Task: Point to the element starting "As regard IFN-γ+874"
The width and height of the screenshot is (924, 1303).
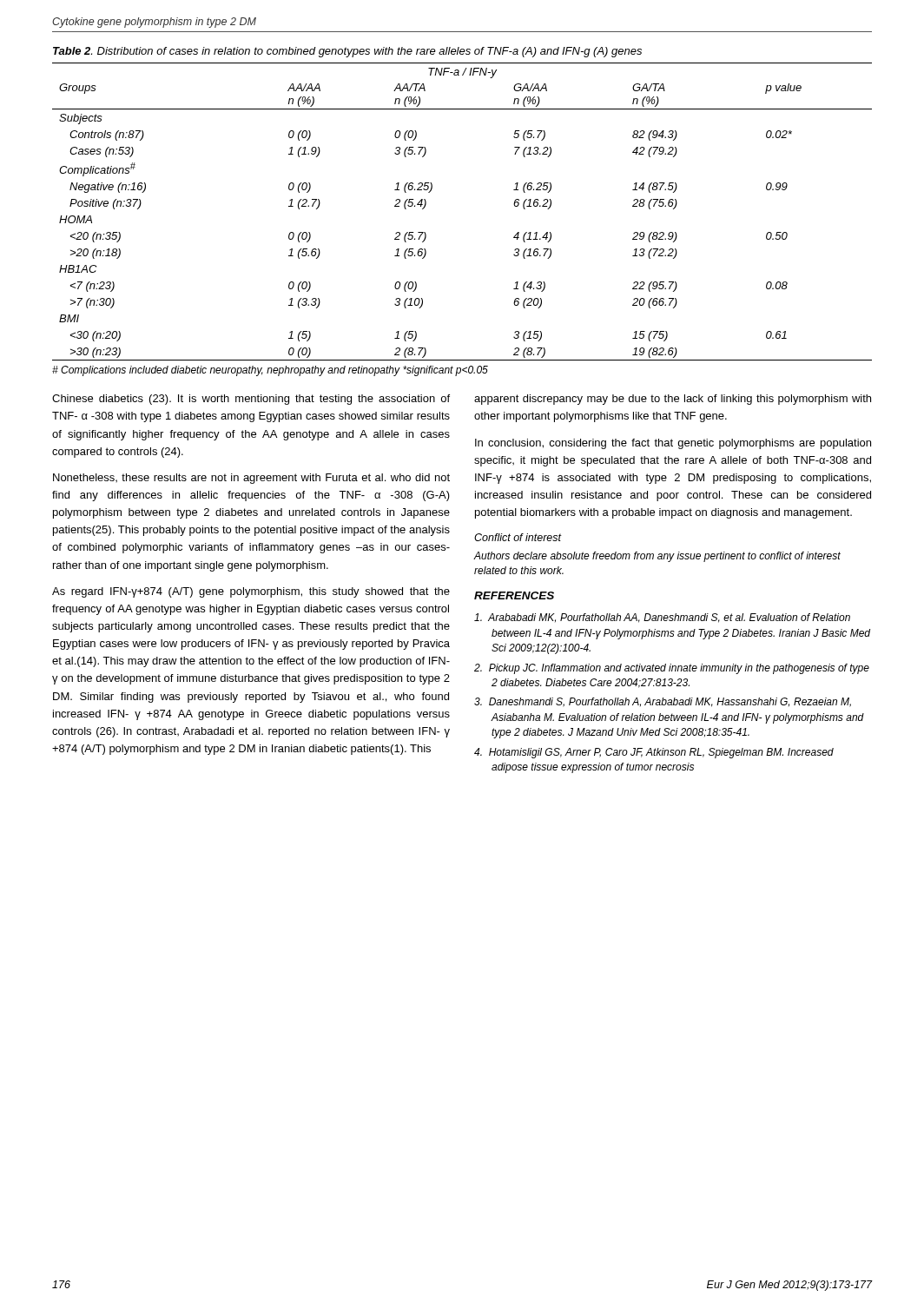Action: [x=251, y=670]
